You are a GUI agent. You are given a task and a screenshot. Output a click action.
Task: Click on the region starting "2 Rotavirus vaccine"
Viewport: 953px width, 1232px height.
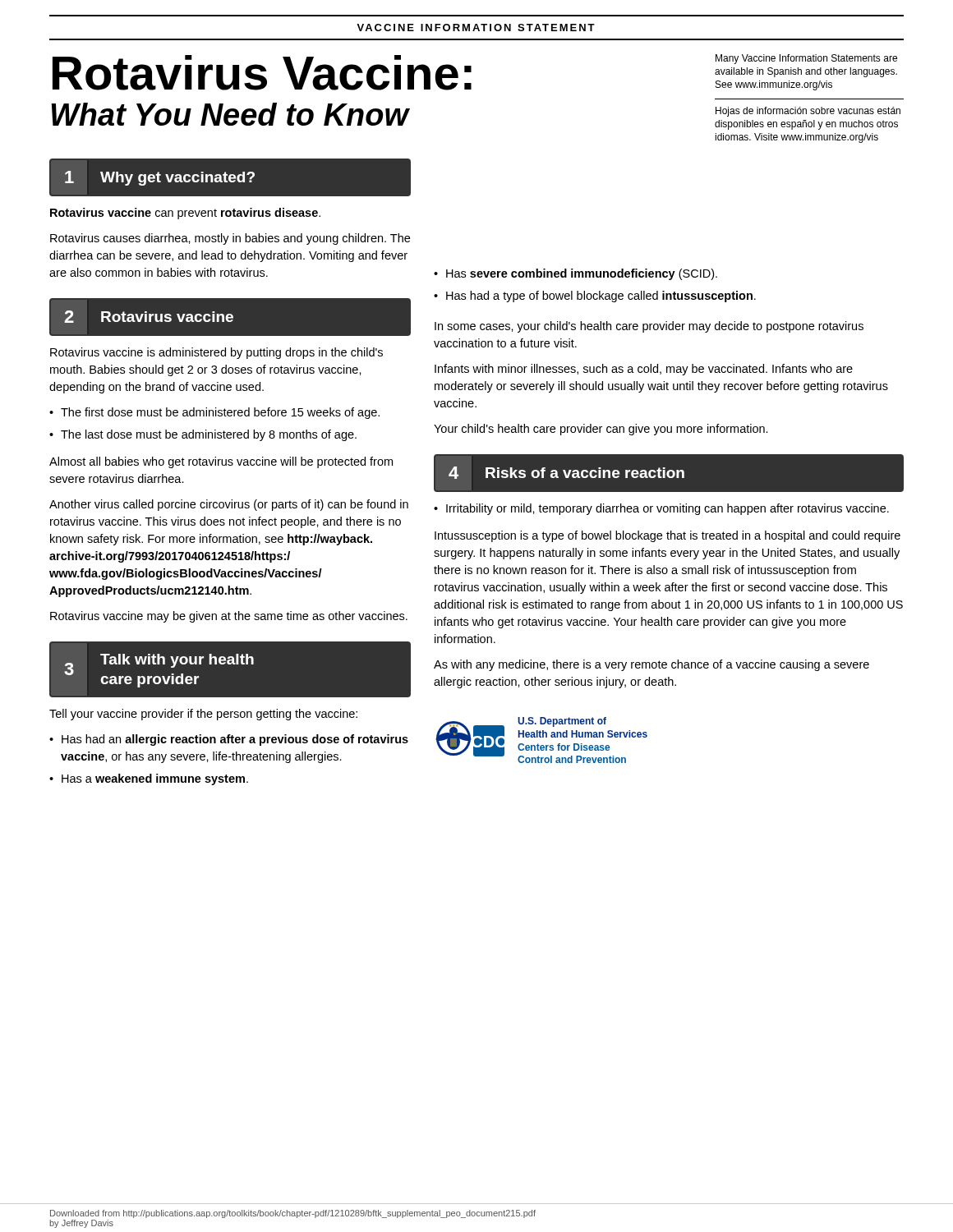tap(230, 317)
